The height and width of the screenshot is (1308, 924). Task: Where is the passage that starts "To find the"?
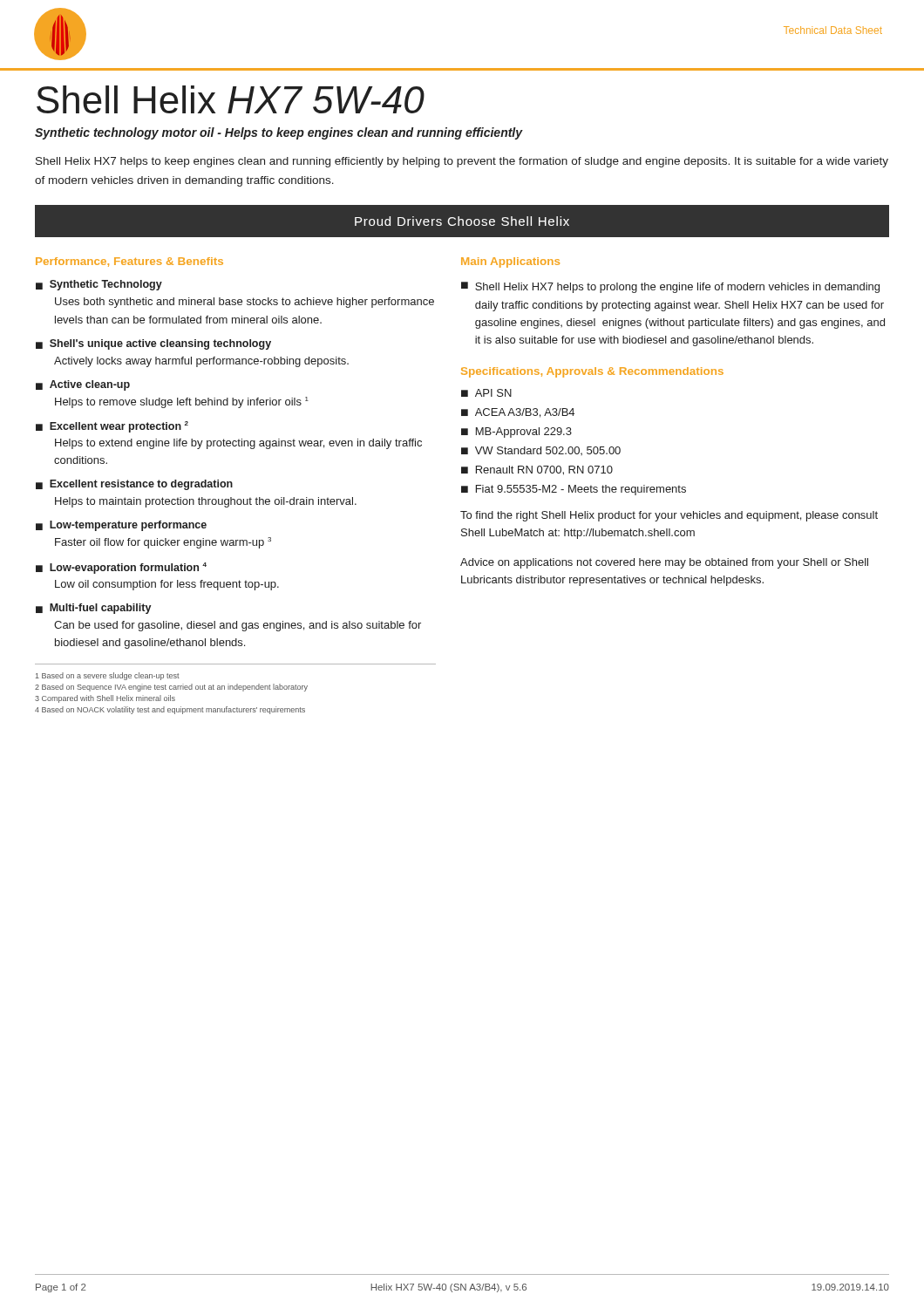pyautogui.click(x=669, y=524)
